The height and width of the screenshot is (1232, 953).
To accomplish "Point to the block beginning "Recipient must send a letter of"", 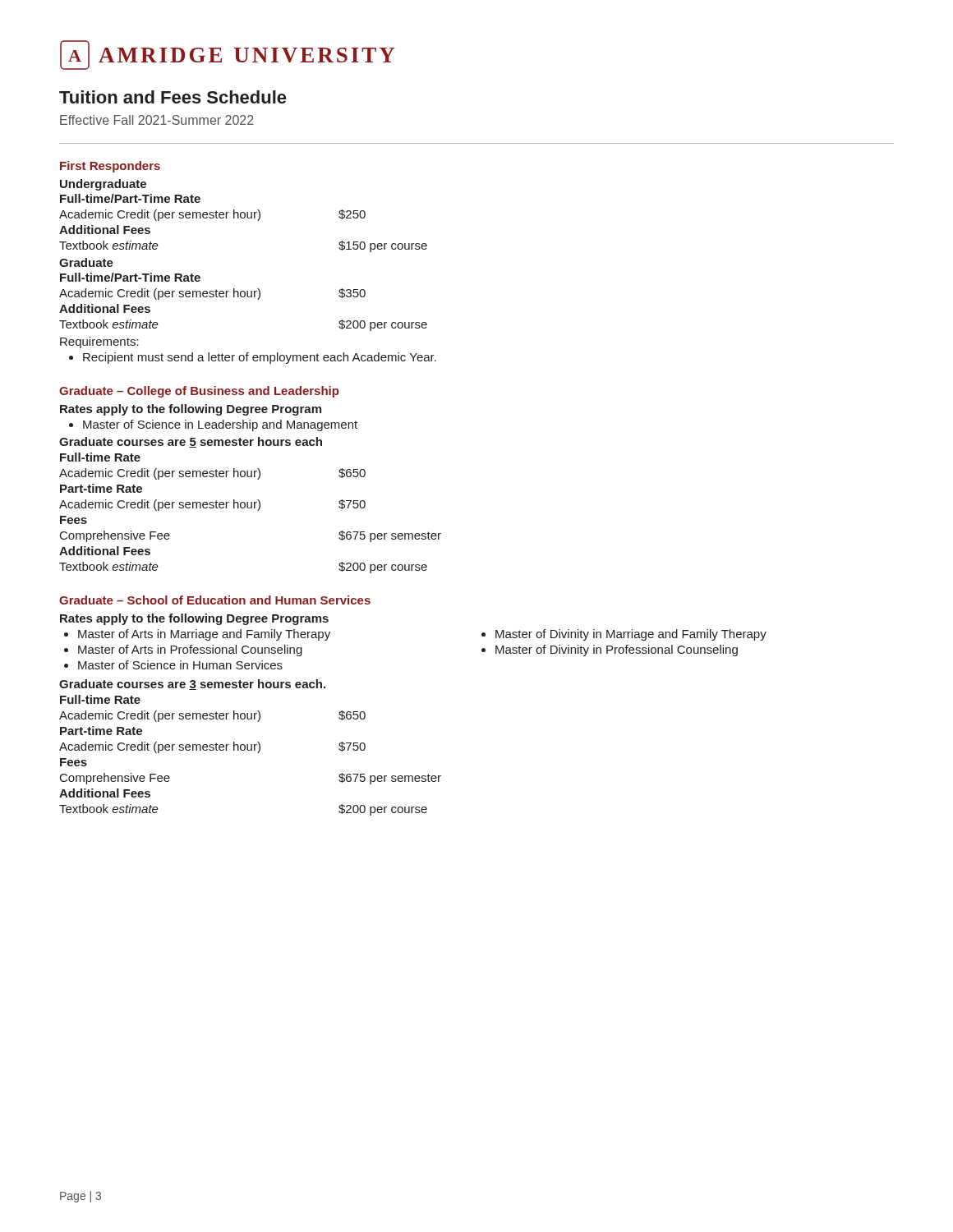I will point(260,357).
